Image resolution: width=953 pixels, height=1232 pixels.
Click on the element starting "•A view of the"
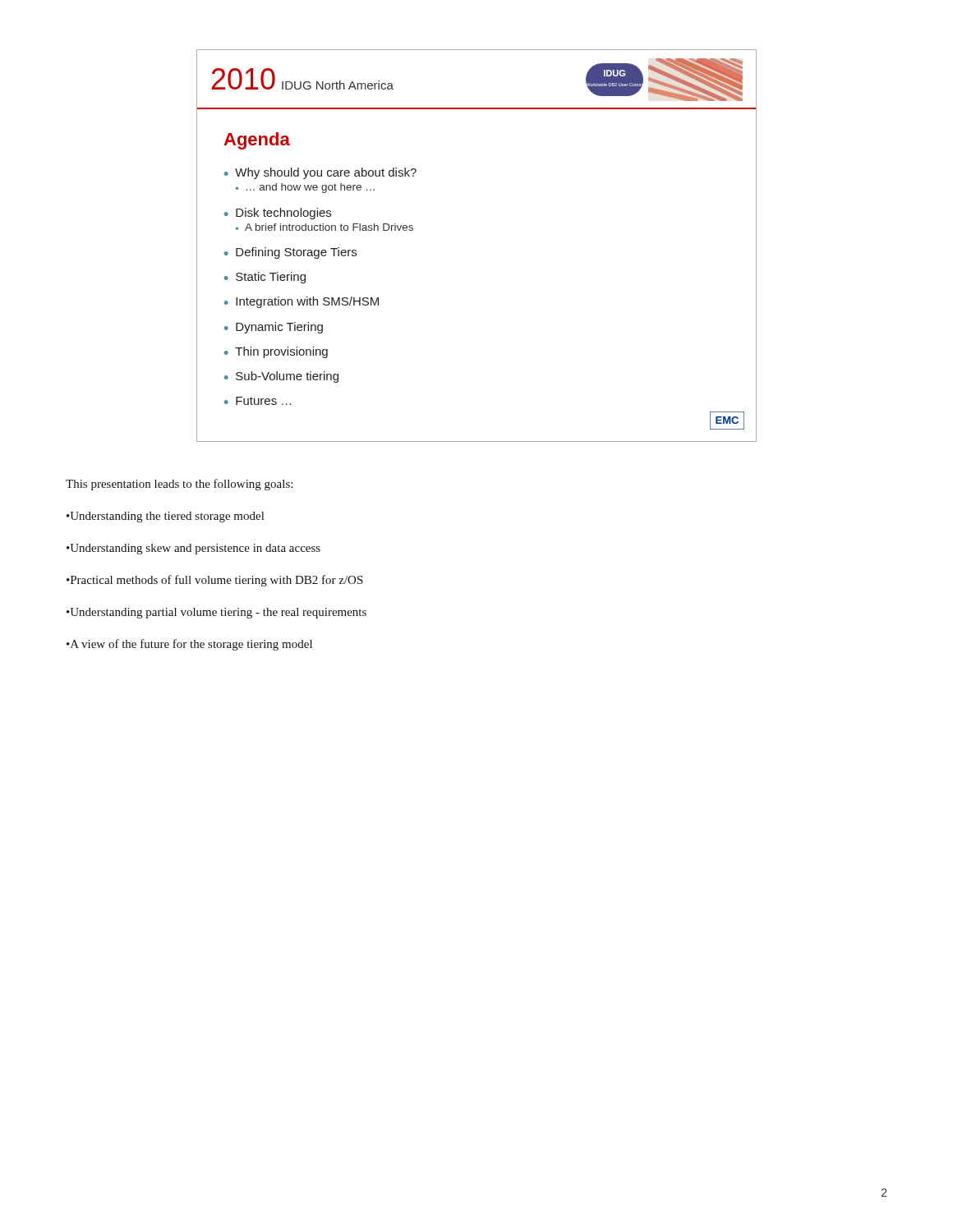coord(189,645)
